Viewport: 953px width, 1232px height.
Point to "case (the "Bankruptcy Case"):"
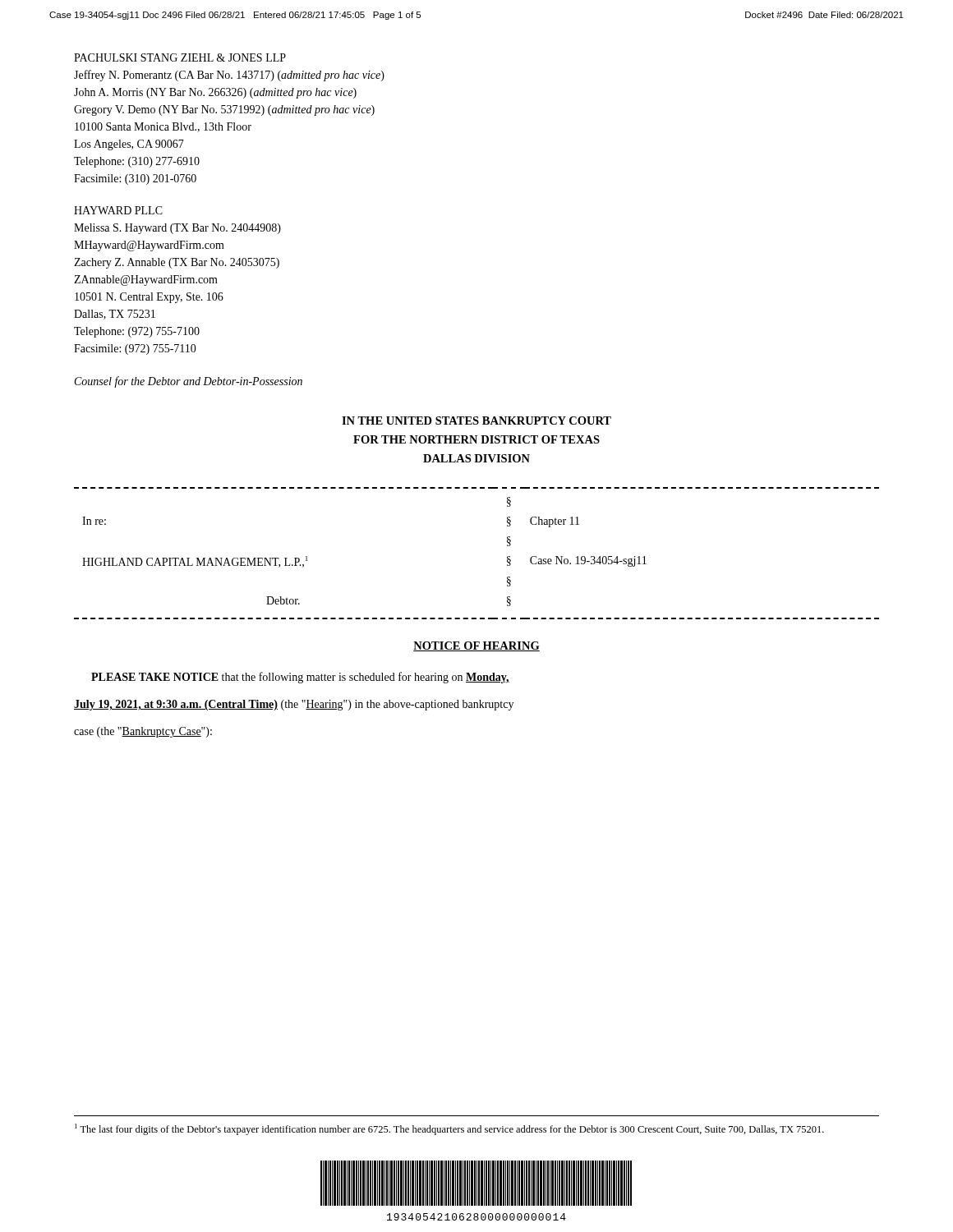pos(143,732)
